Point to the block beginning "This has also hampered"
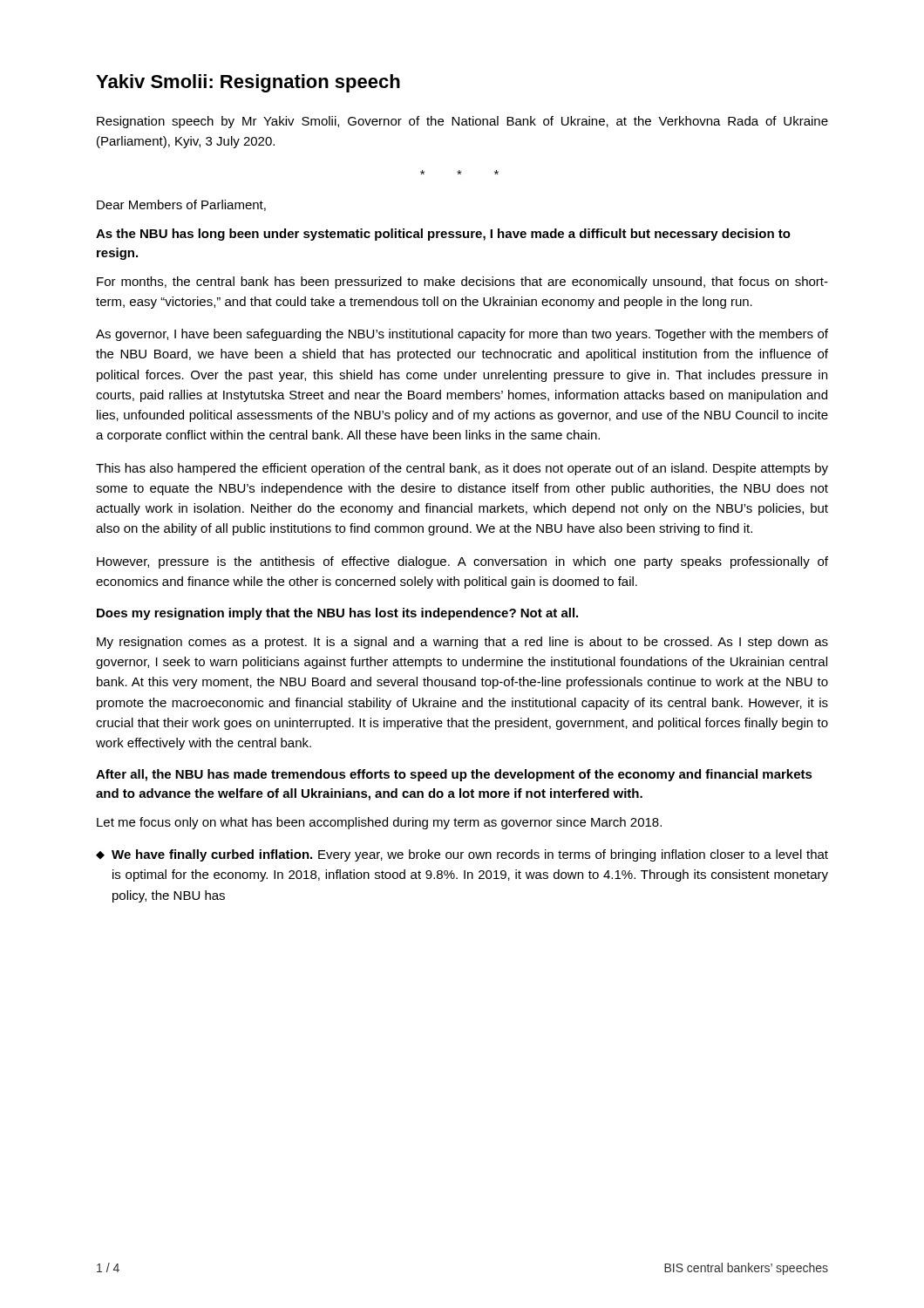This screenshot has height=1308, width=924. [x=462, y=498]
